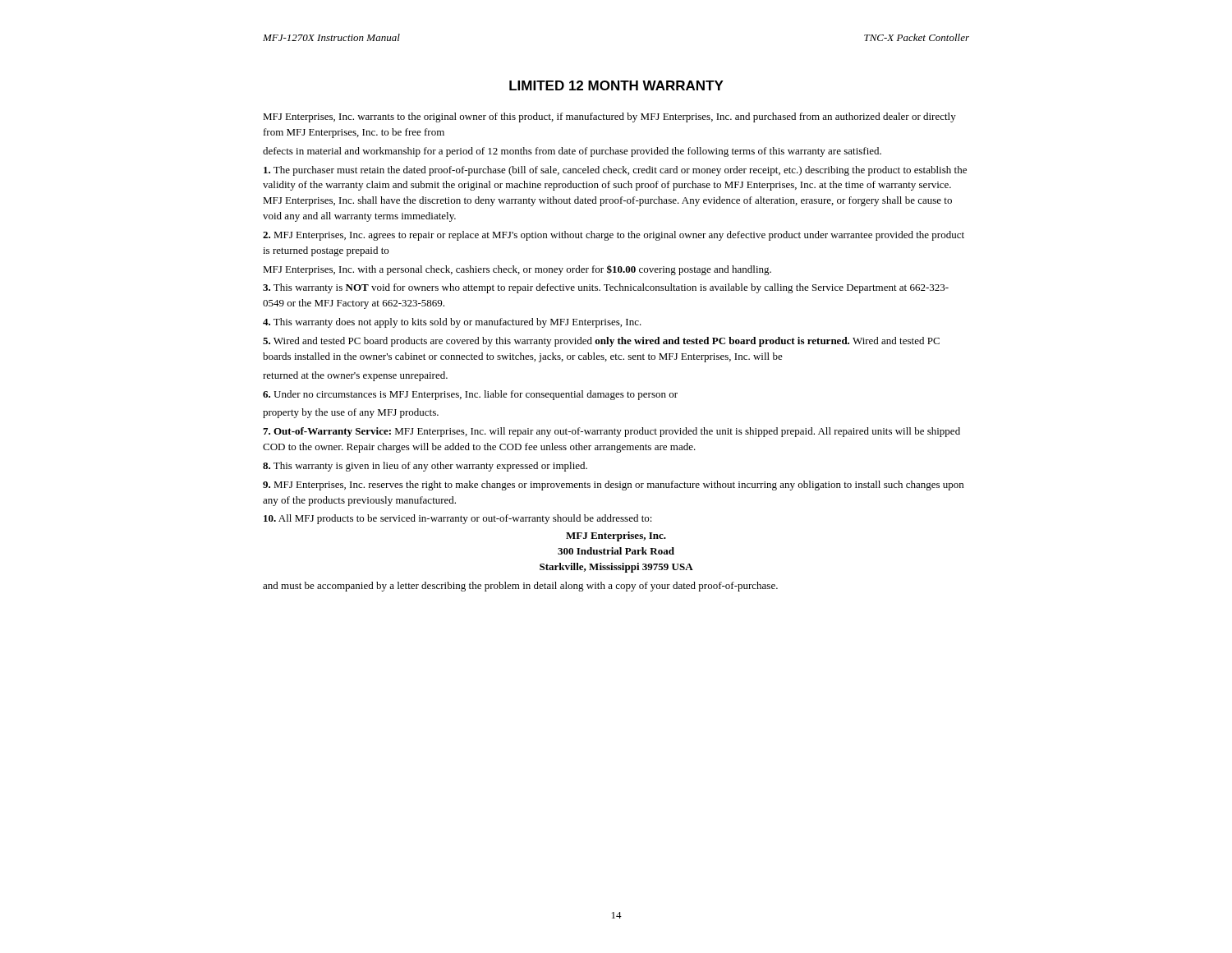Select the text starting "MFJ Enterprises, Inc. warrants"
The width and height of the screenshot is (1232, 953).
pyautogui.click(x=616, y=352)
